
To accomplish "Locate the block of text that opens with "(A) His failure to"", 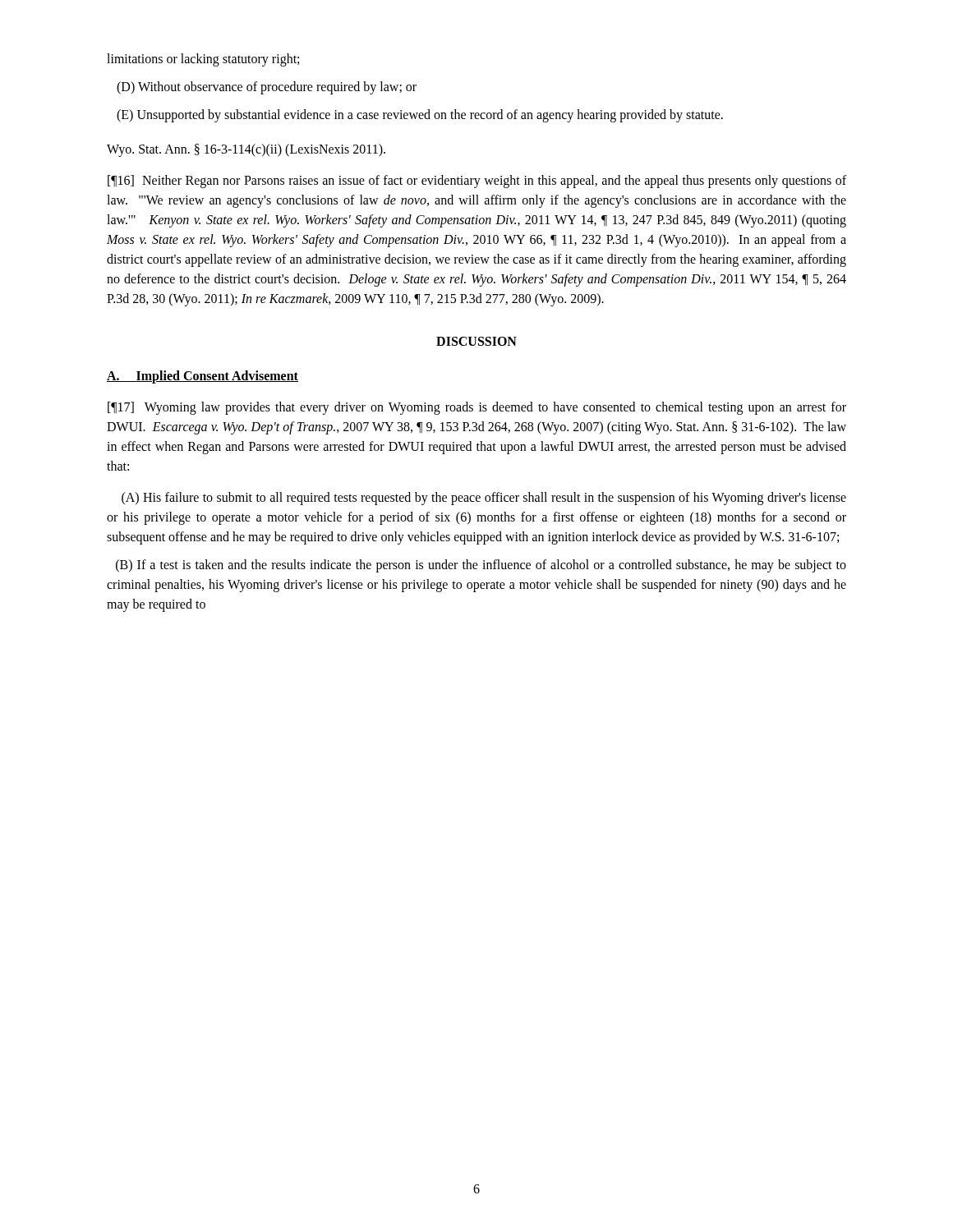I will click(476, 517).
